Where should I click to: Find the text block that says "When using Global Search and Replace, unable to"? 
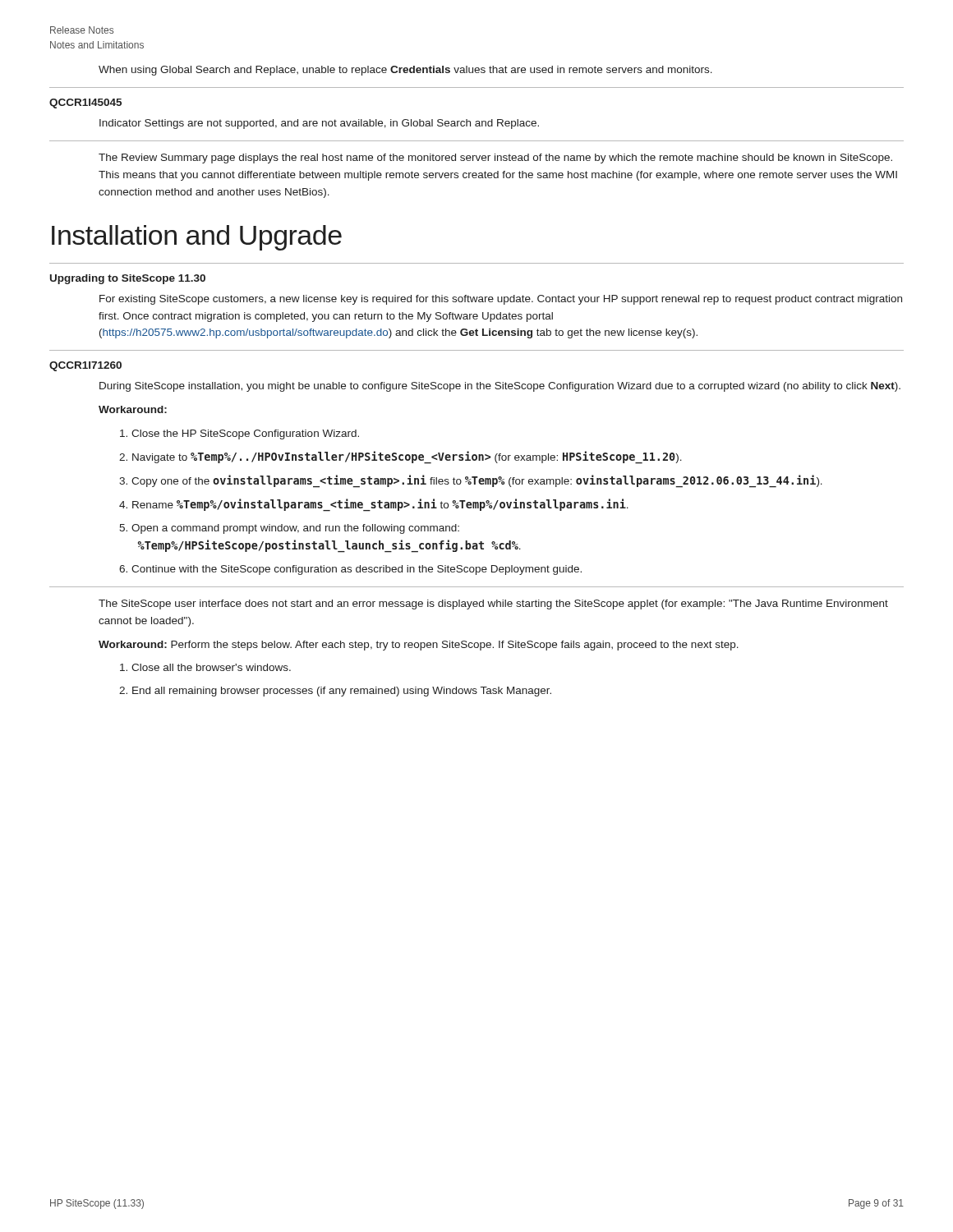406,69
